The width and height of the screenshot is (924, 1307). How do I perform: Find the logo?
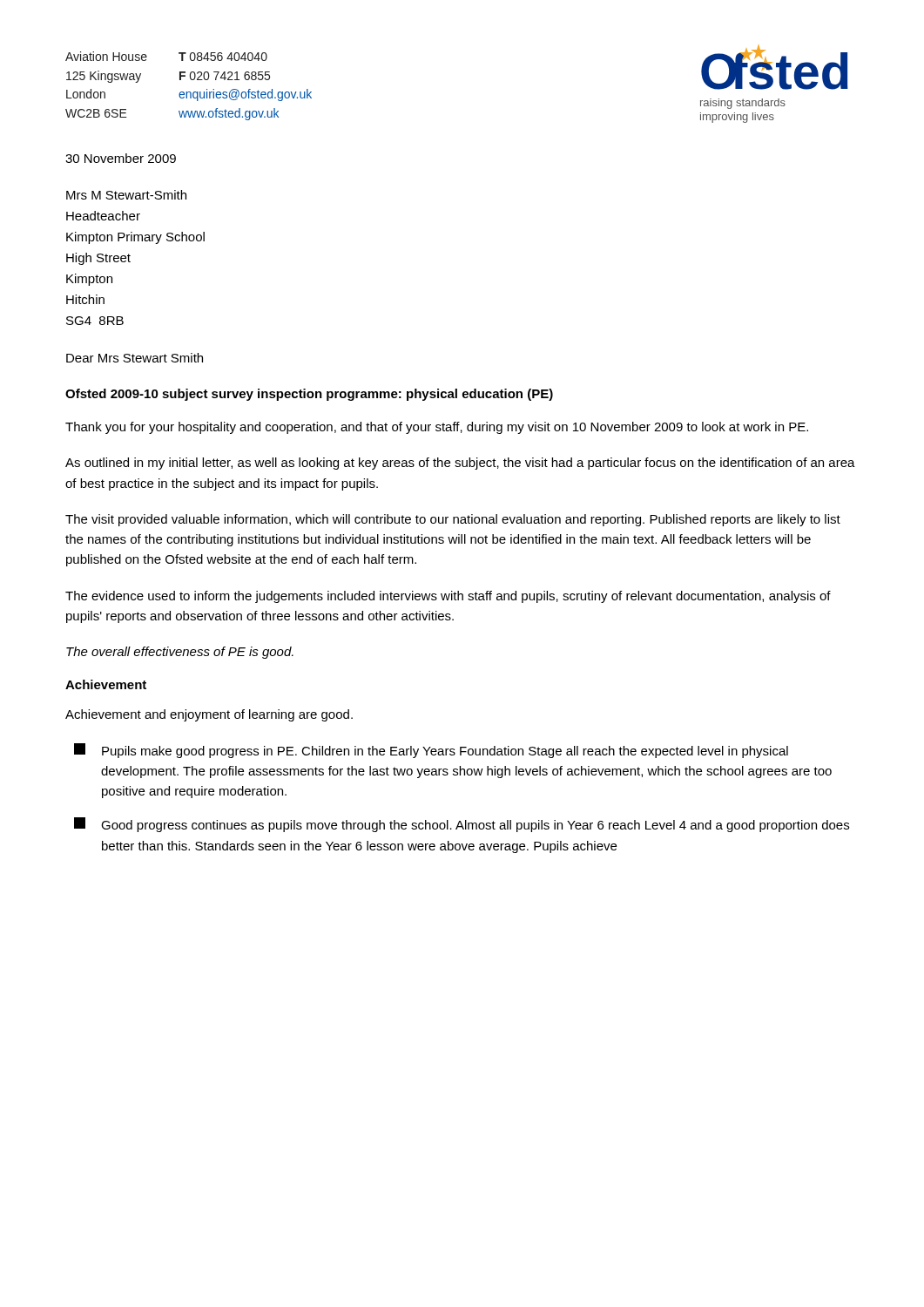774,85
